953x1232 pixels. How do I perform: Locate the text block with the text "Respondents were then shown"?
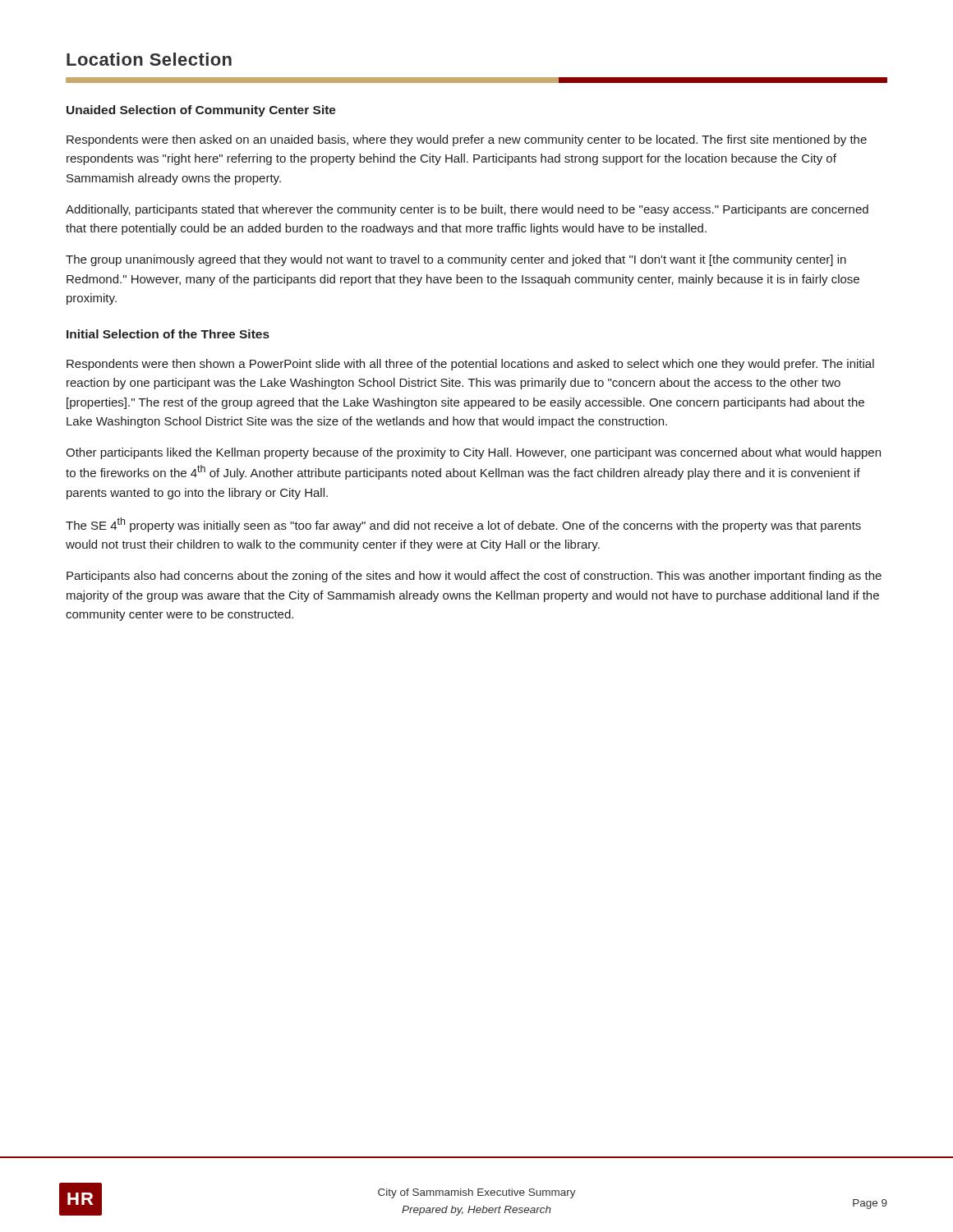click(476, 392)
